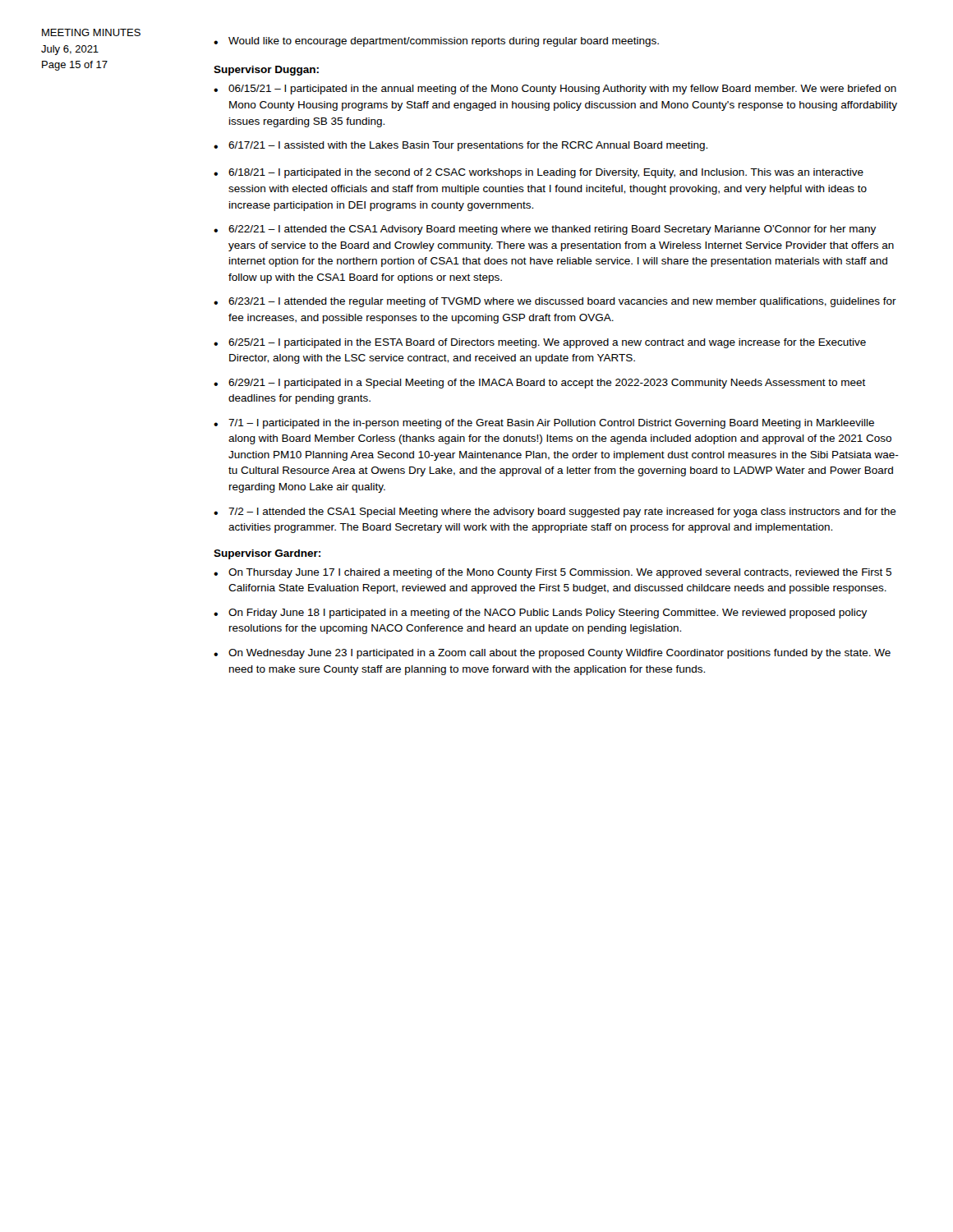Point to "Supervisor Gardner:"
Screen dimensions: 1232x953
coord(268,553)
